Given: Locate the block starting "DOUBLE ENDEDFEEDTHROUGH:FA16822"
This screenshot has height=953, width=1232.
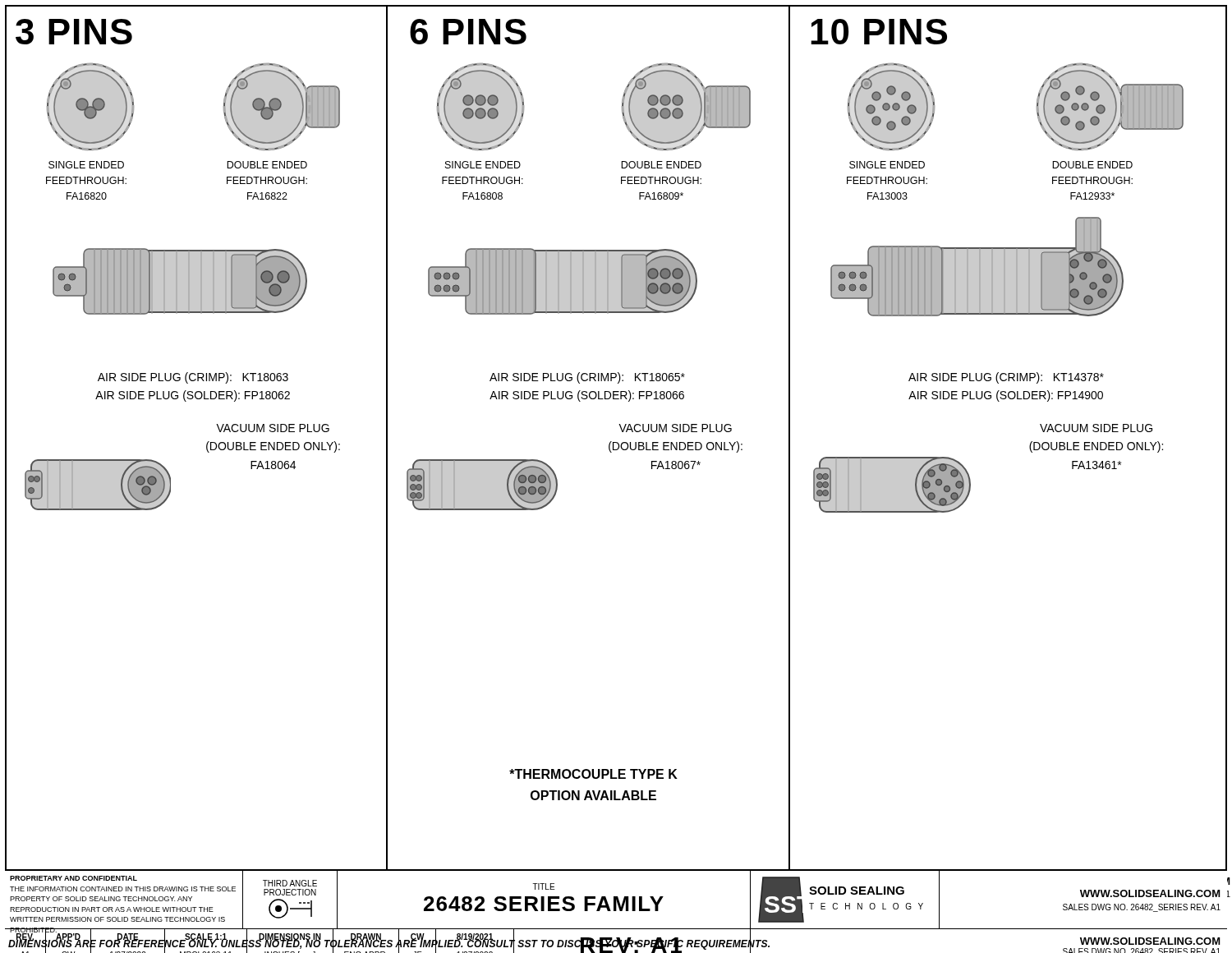Looking at the screenshot, I should [267, 180].
